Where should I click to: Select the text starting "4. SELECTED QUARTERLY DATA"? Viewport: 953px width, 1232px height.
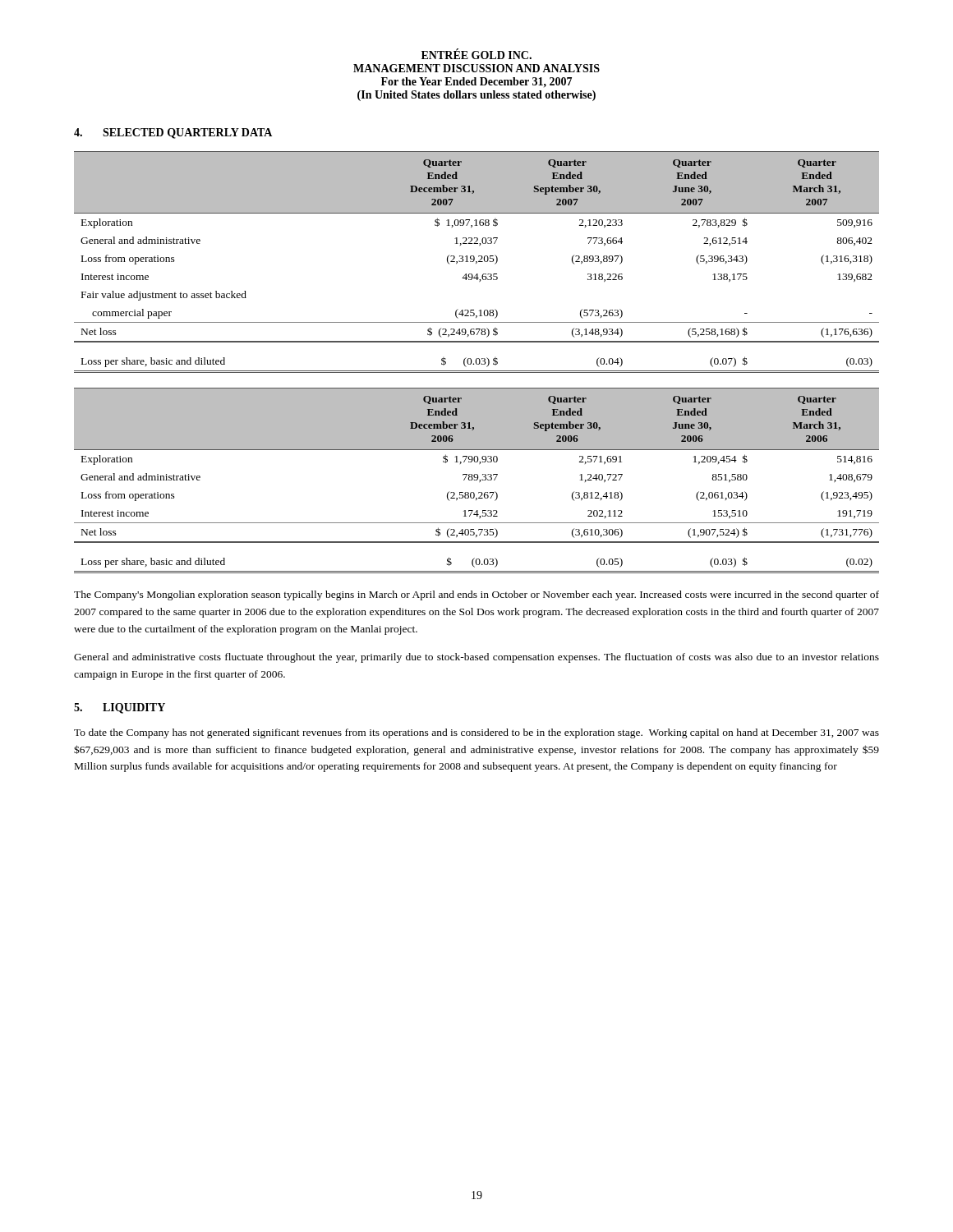[x=173, y=133]
